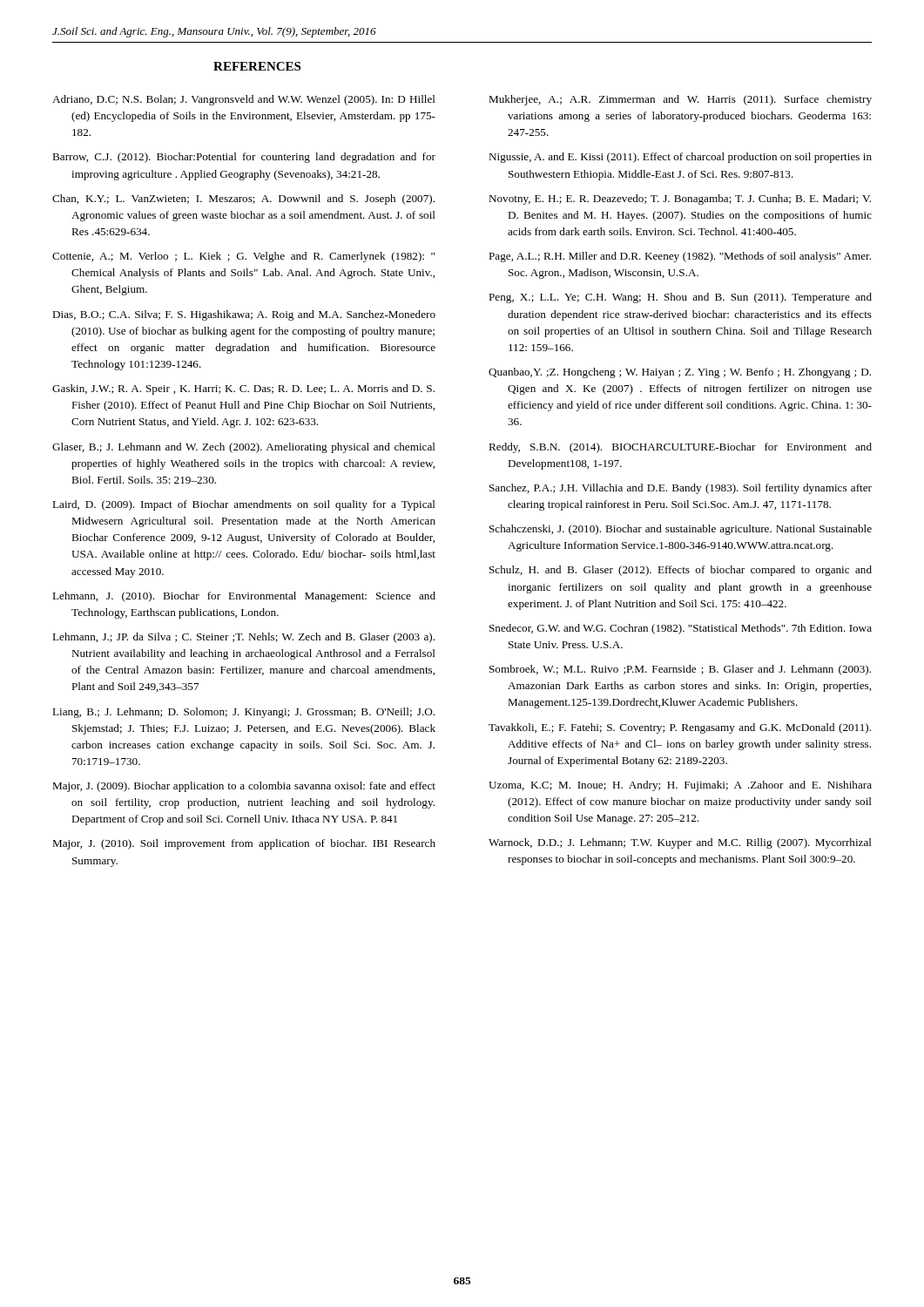Locate the list item that says "Cottenie, A.; M. Verloo ; L."
Screen dimensions: 1307x924
[x=244, y=273]
